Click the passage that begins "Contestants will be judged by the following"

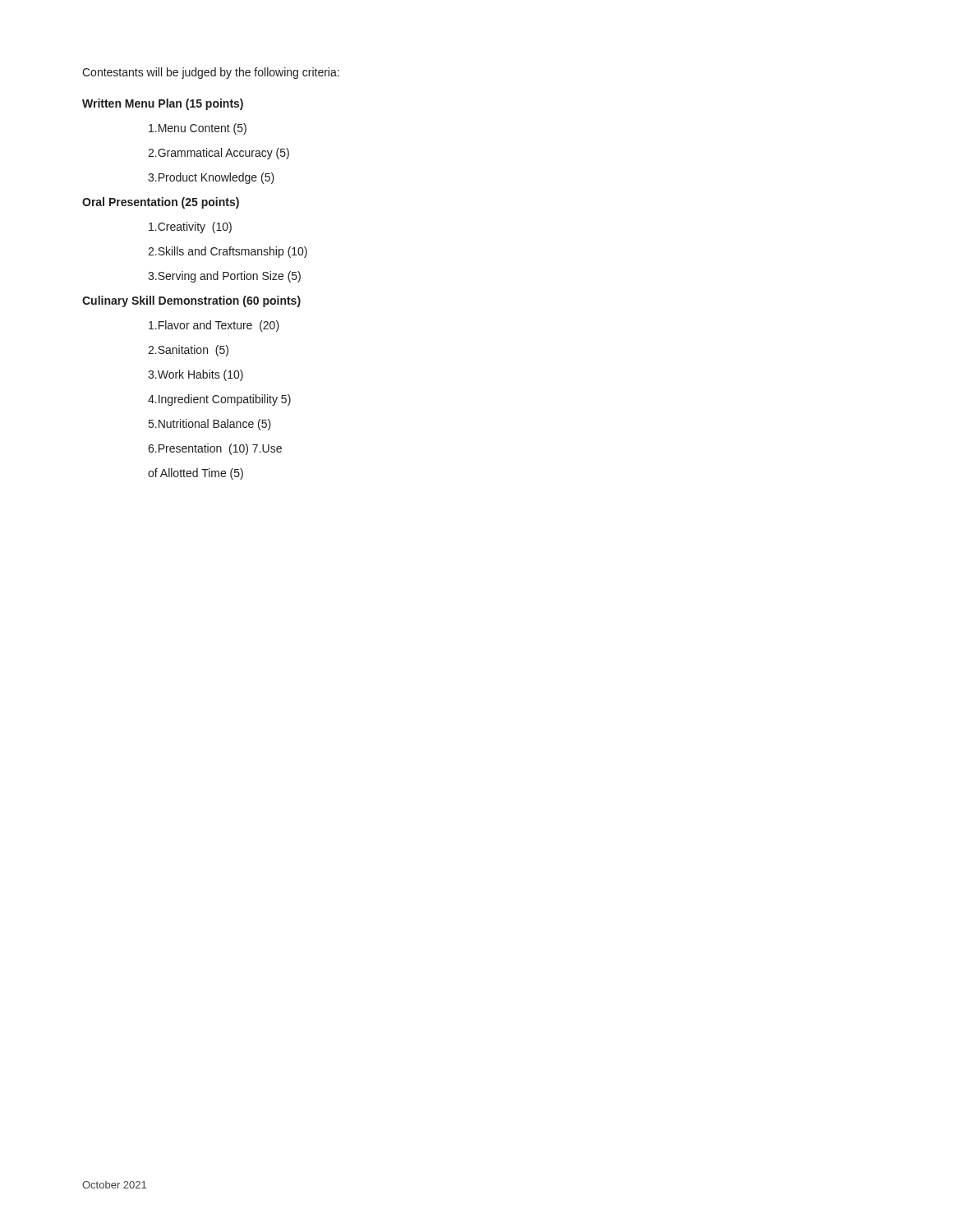(x=211, y=72)
